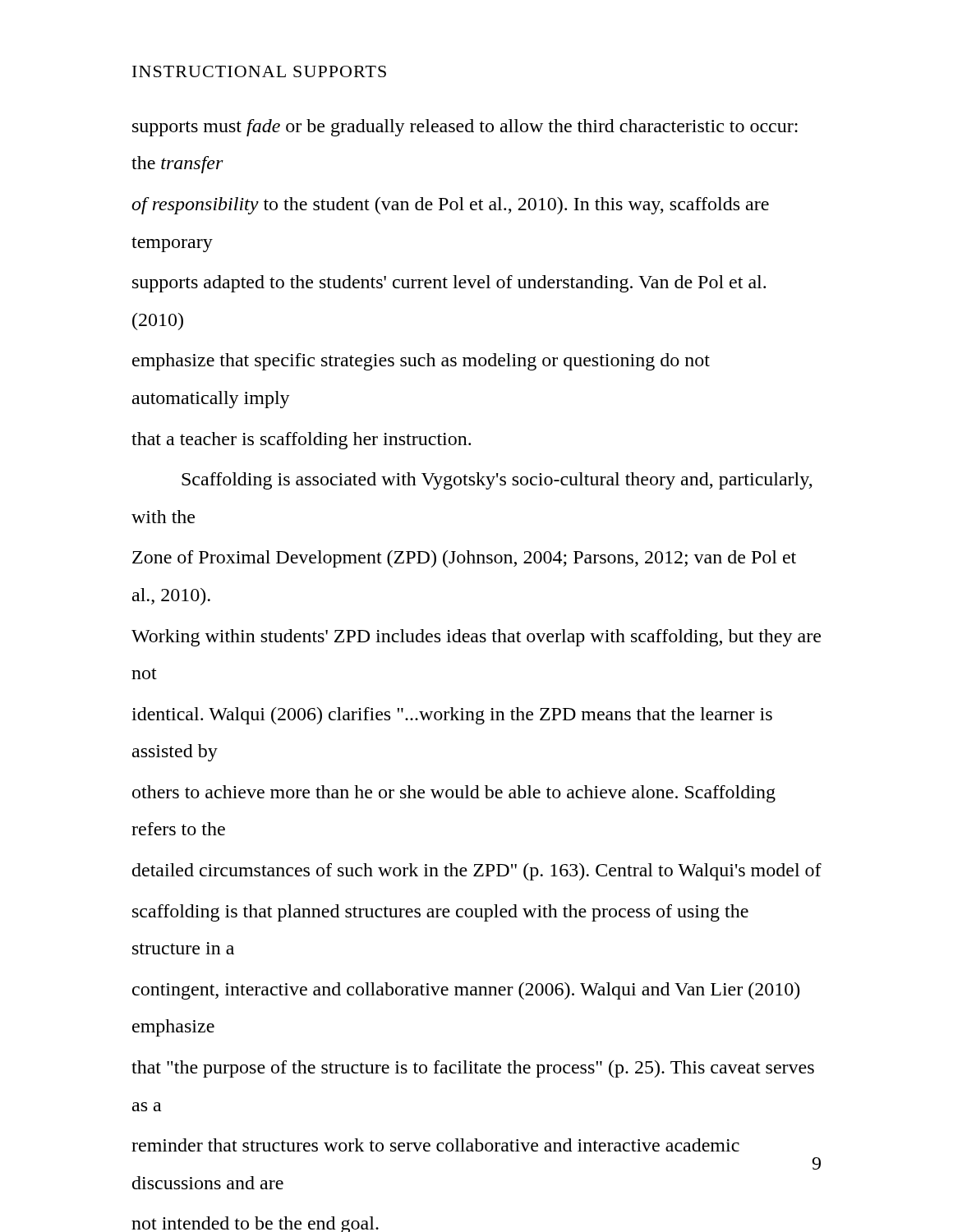Find the text block starting "Scaffolding is associated"

pos(497,481)
